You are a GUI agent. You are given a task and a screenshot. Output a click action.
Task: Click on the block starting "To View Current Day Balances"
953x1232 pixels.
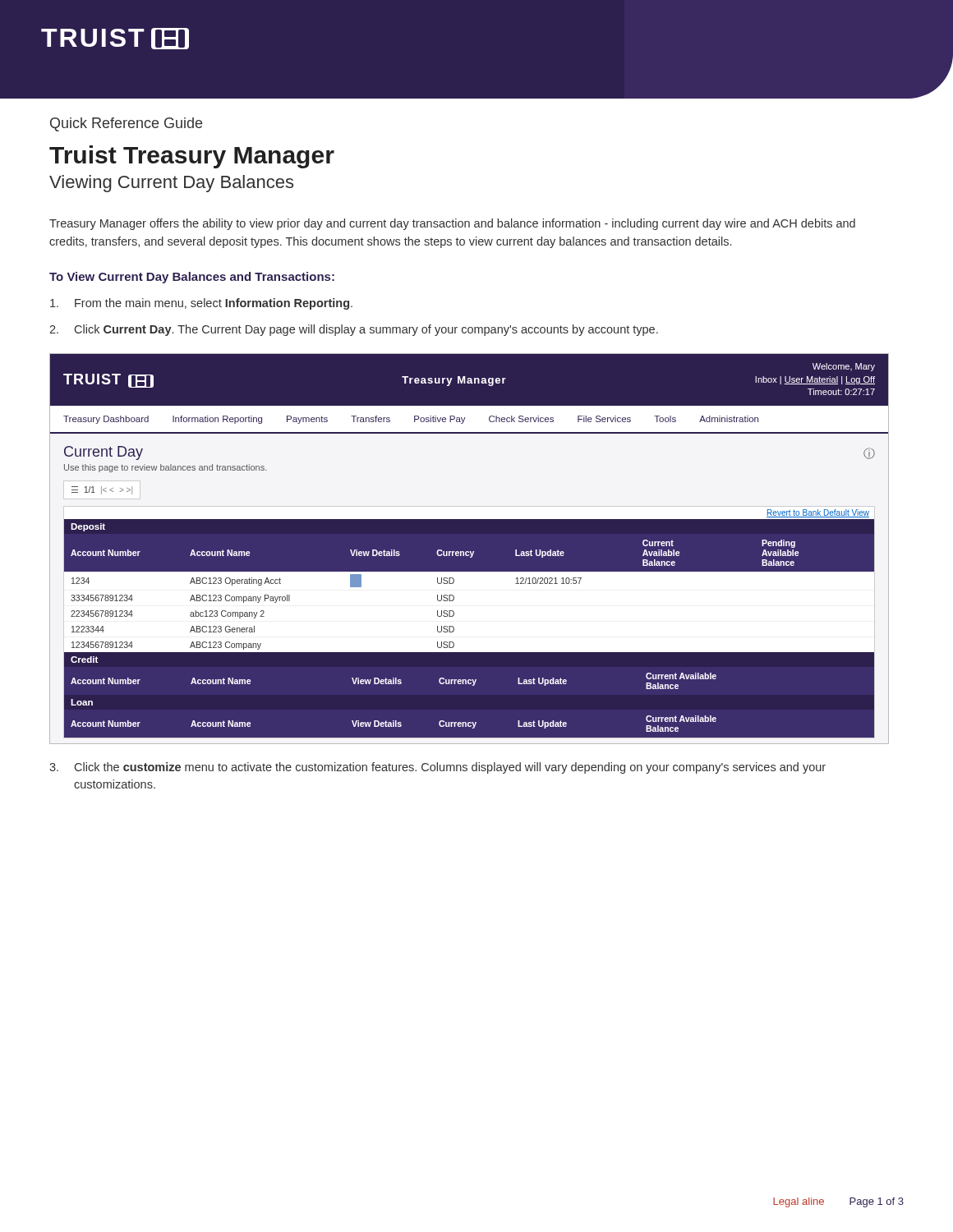192,276
